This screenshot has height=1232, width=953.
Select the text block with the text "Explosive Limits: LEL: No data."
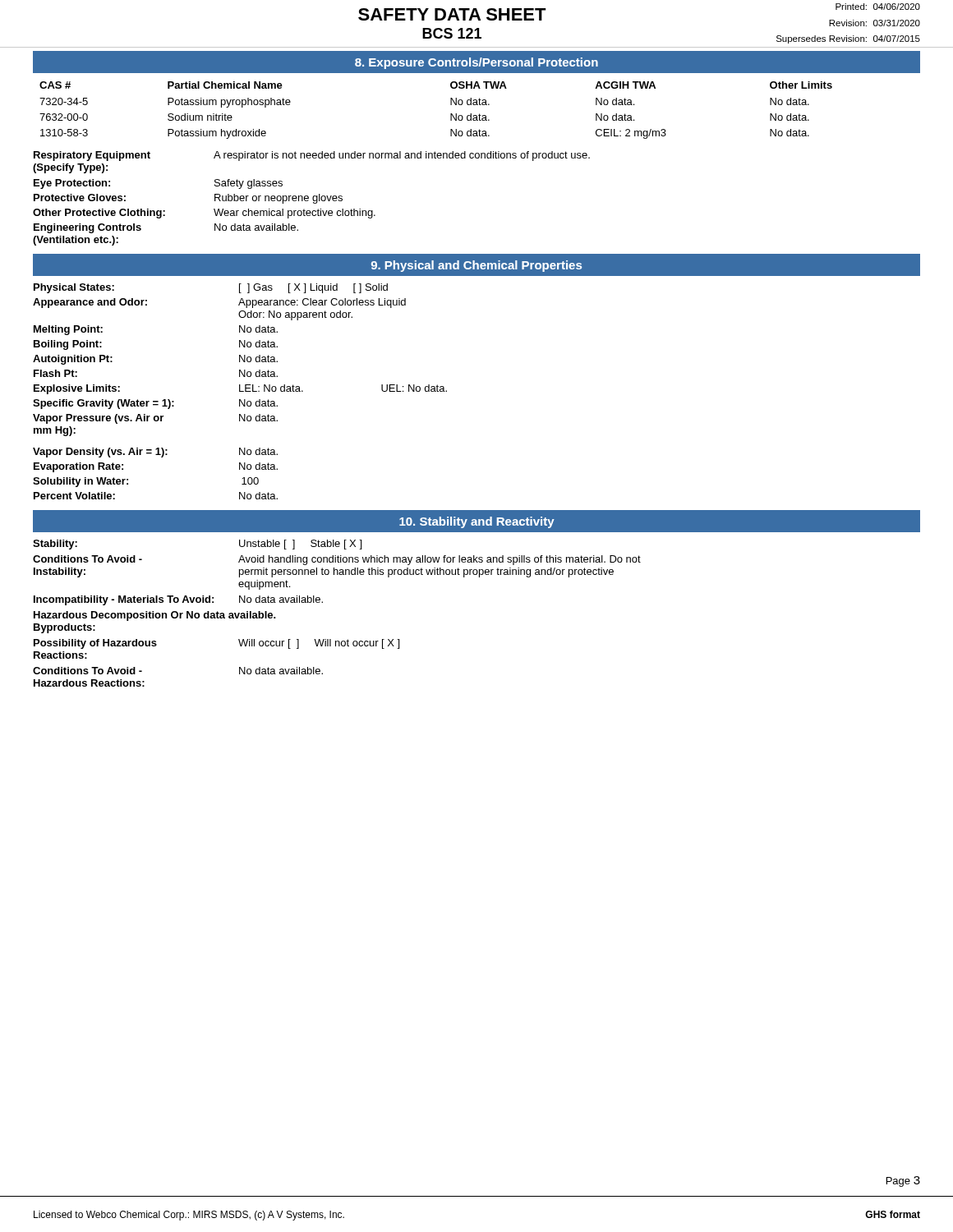(240, 388)
